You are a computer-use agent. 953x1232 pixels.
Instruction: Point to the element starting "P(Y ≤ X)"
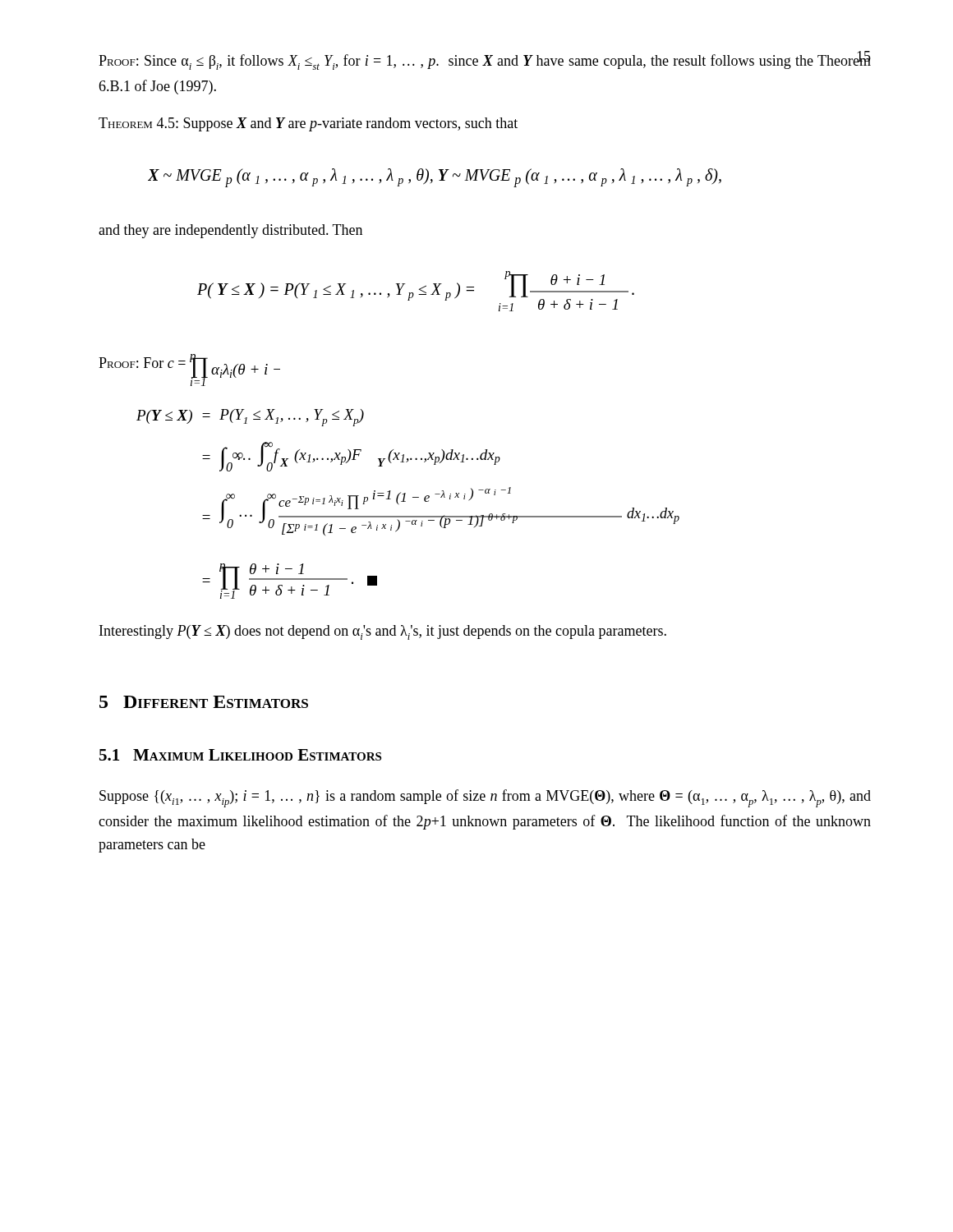(x=501, y=505)
